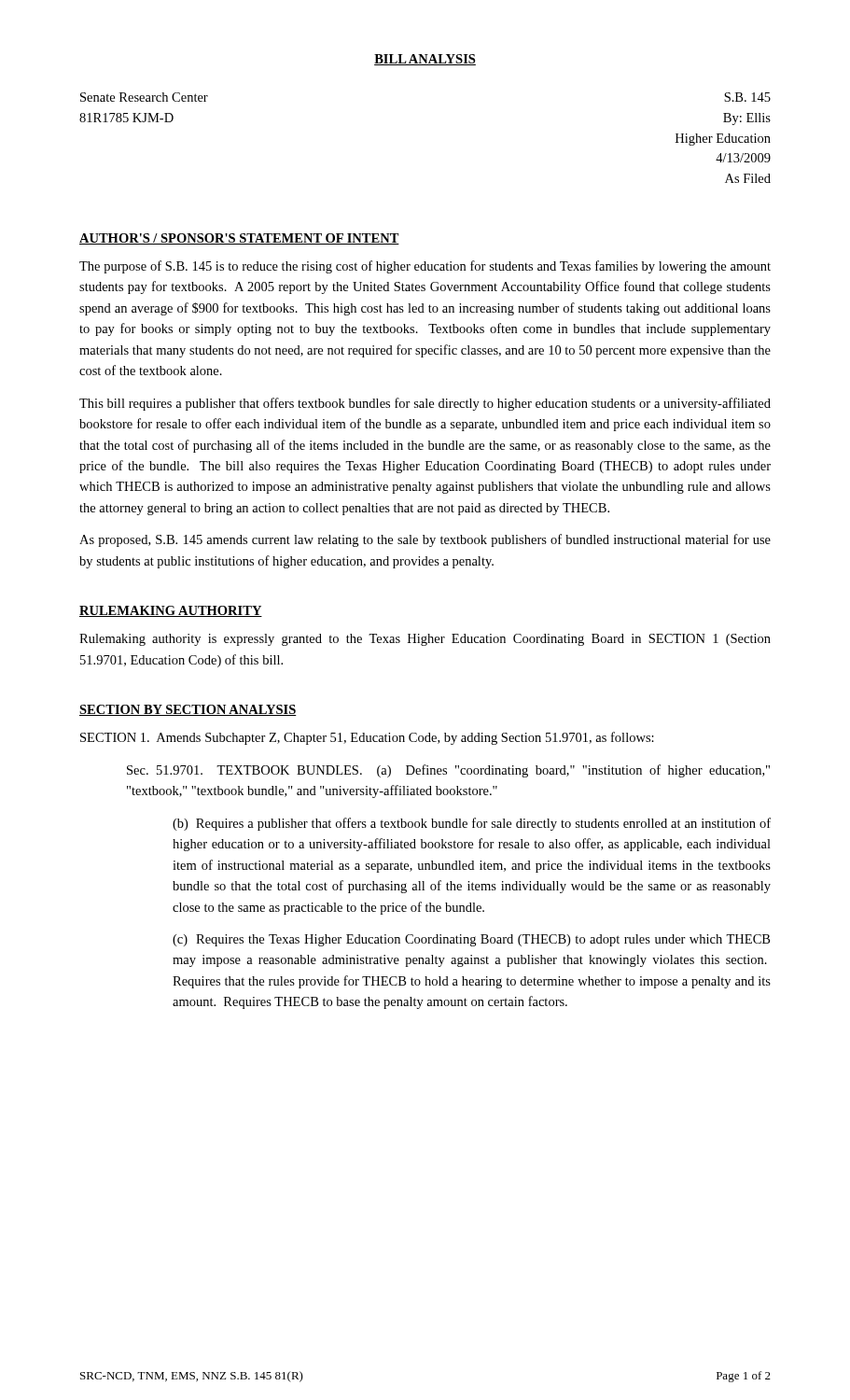Navigate to the block starting "Rulemaking authority is"
The width and height of the screenshot is (850, 1400).
coord(425,649)
